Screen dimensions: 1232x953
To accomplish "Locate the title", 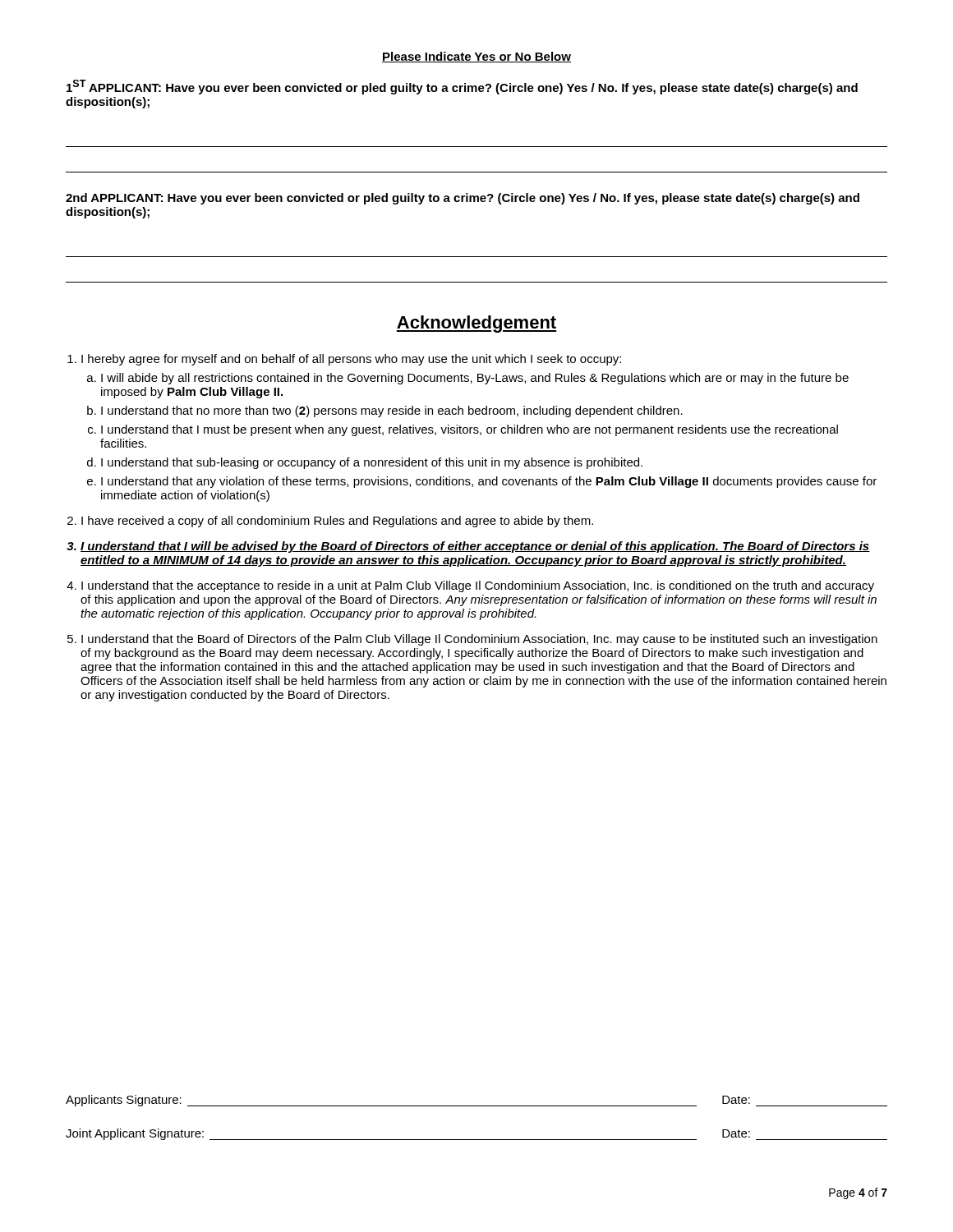I will (476, 322).
